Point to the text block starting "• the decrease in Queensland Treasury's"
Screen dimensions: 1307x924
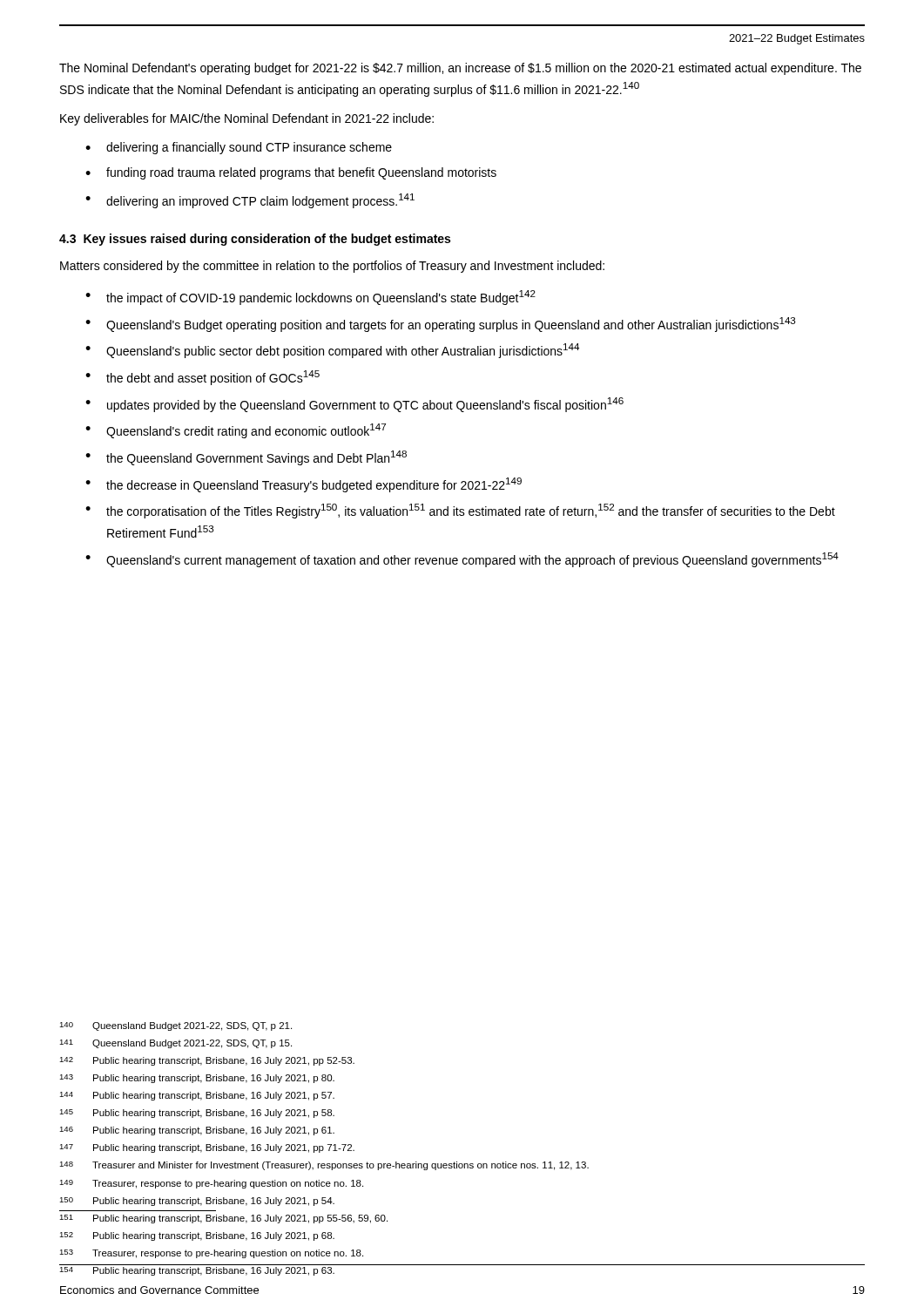[x=304, y=484]
